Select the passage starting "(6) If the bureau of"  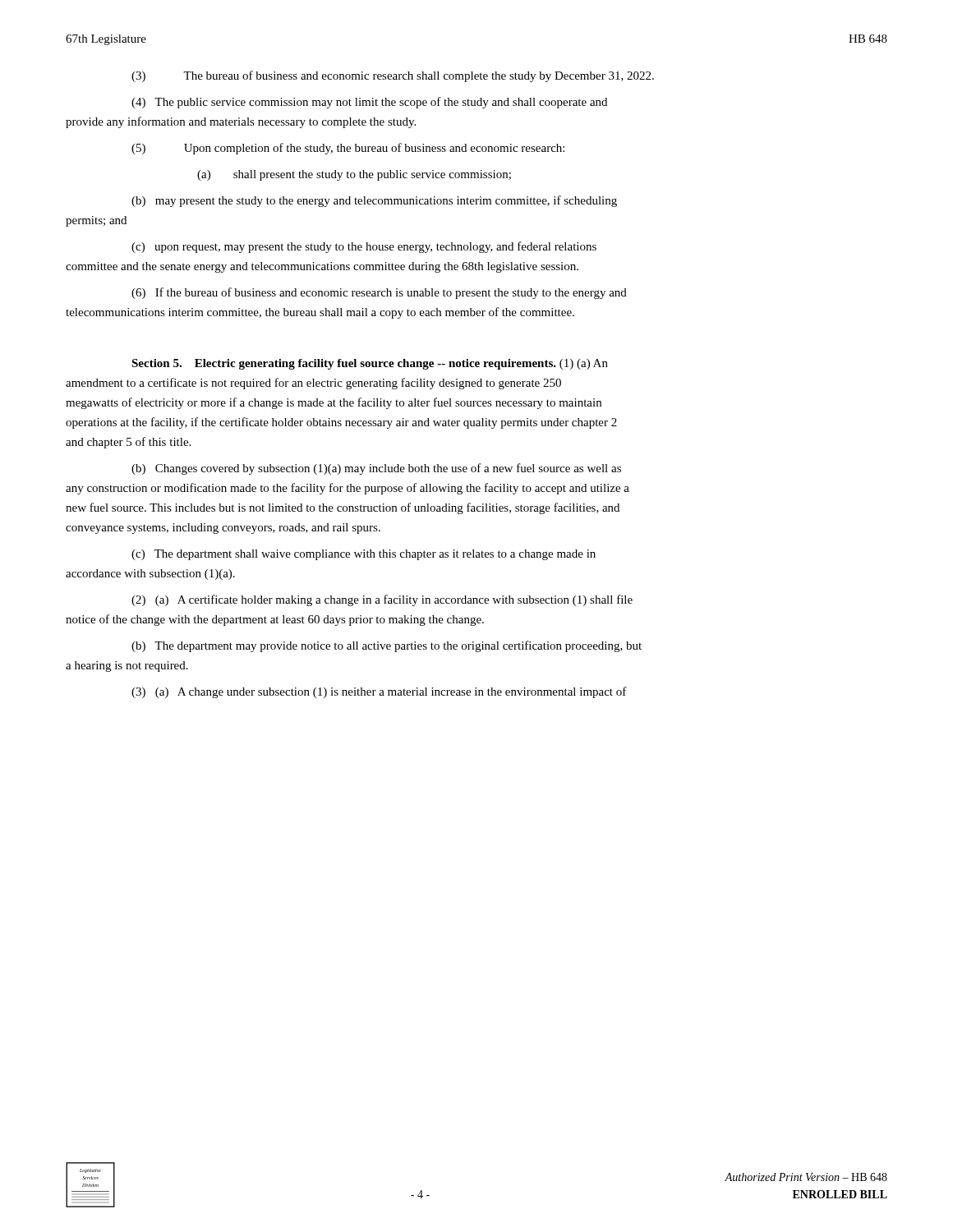click(x=476, y=302)
